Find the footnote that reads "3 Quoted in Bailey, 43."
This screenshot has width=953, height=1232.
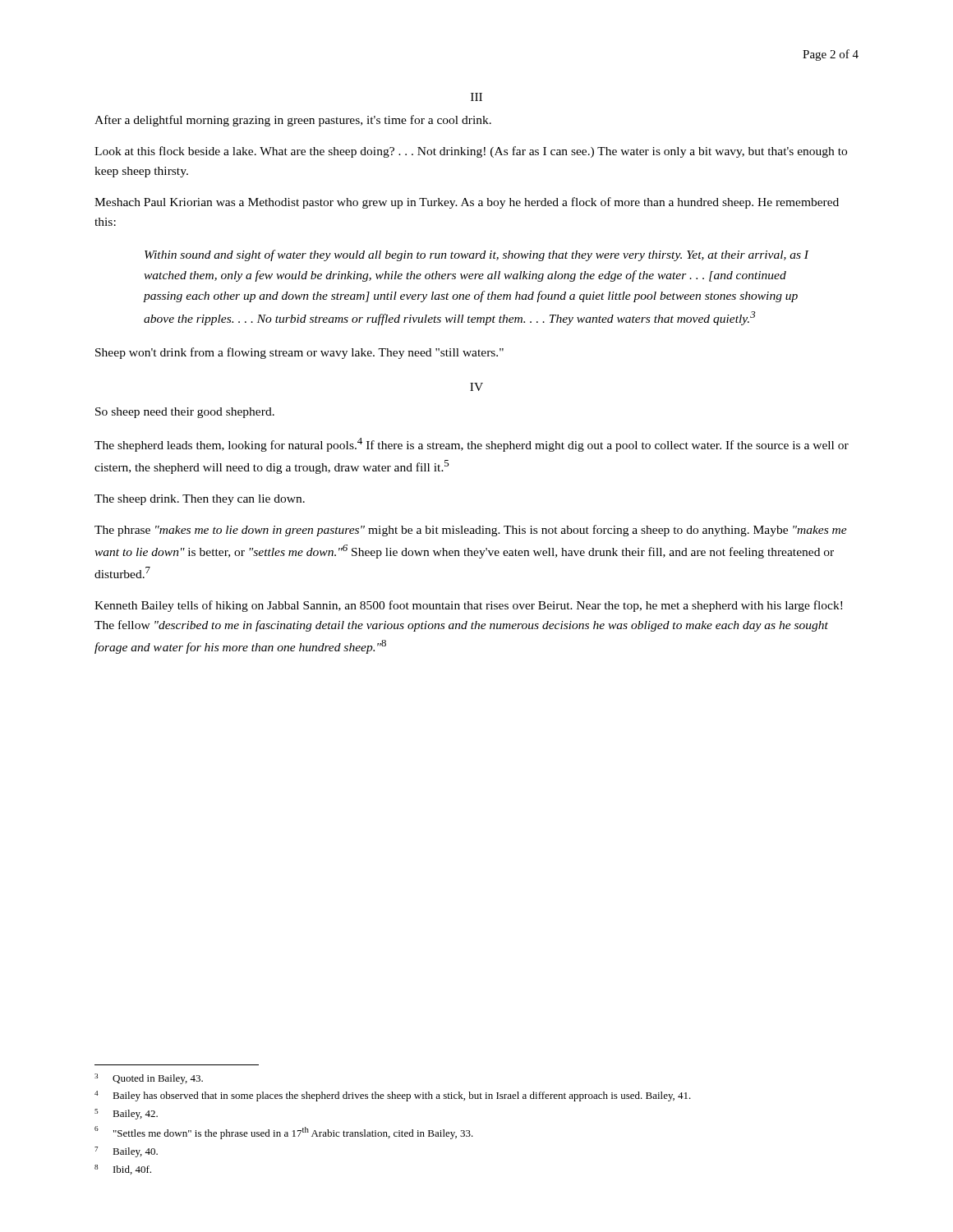[x=149, y=1079]
